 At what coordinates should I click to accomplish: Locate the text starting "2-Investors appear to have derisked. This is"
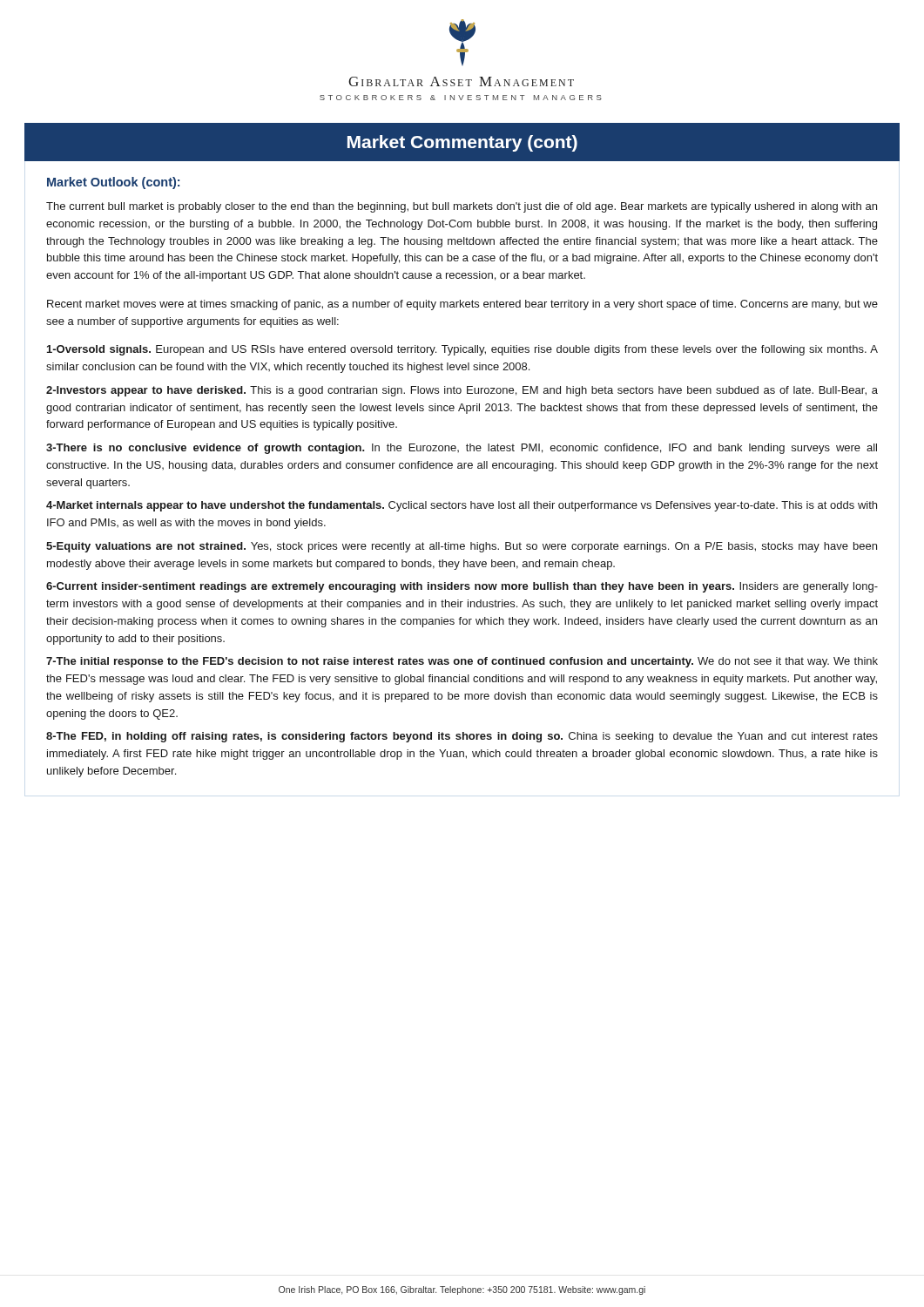coord(462,407)
